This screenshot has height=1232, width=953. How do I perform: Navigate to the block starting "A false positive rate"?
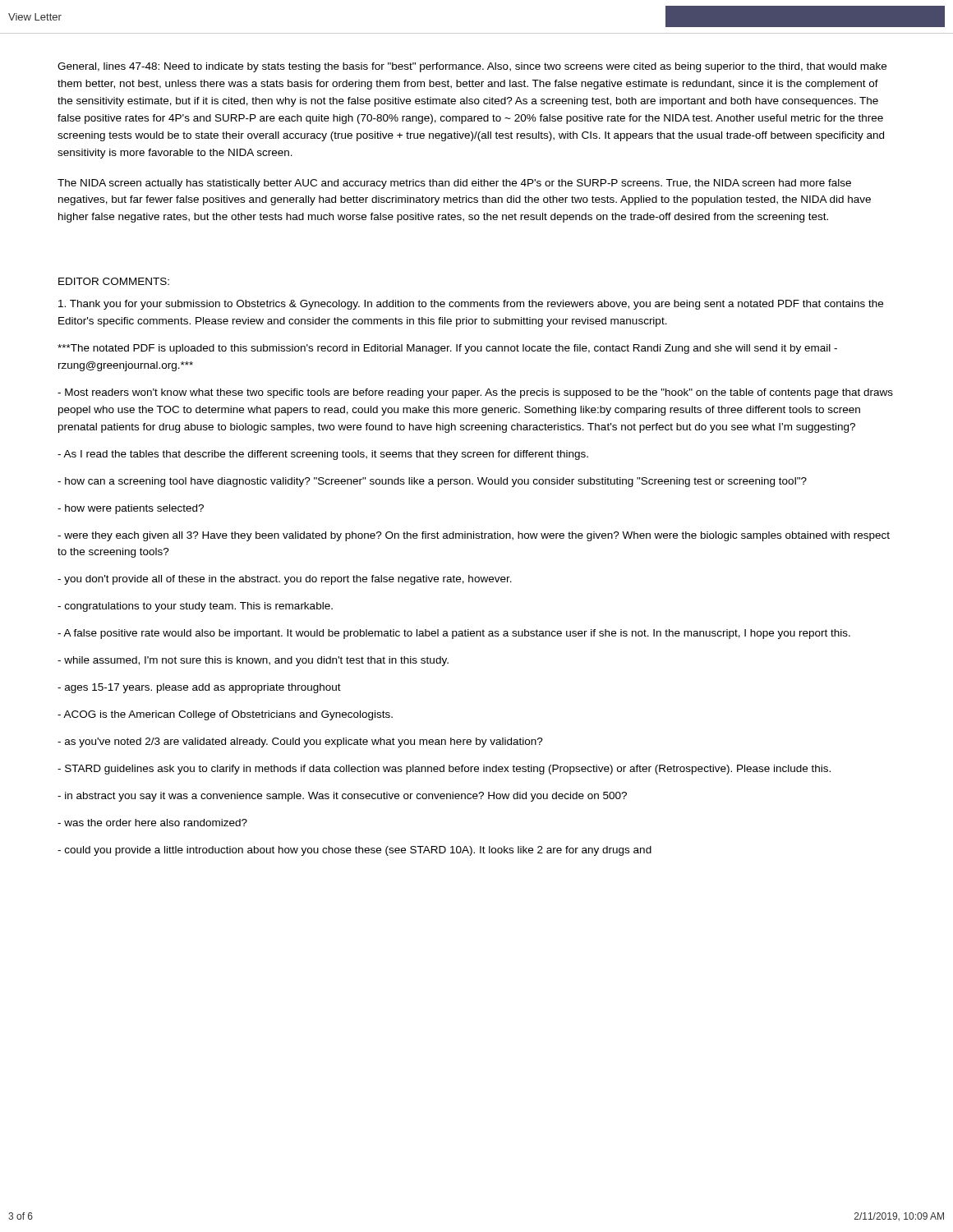(454, 633)
